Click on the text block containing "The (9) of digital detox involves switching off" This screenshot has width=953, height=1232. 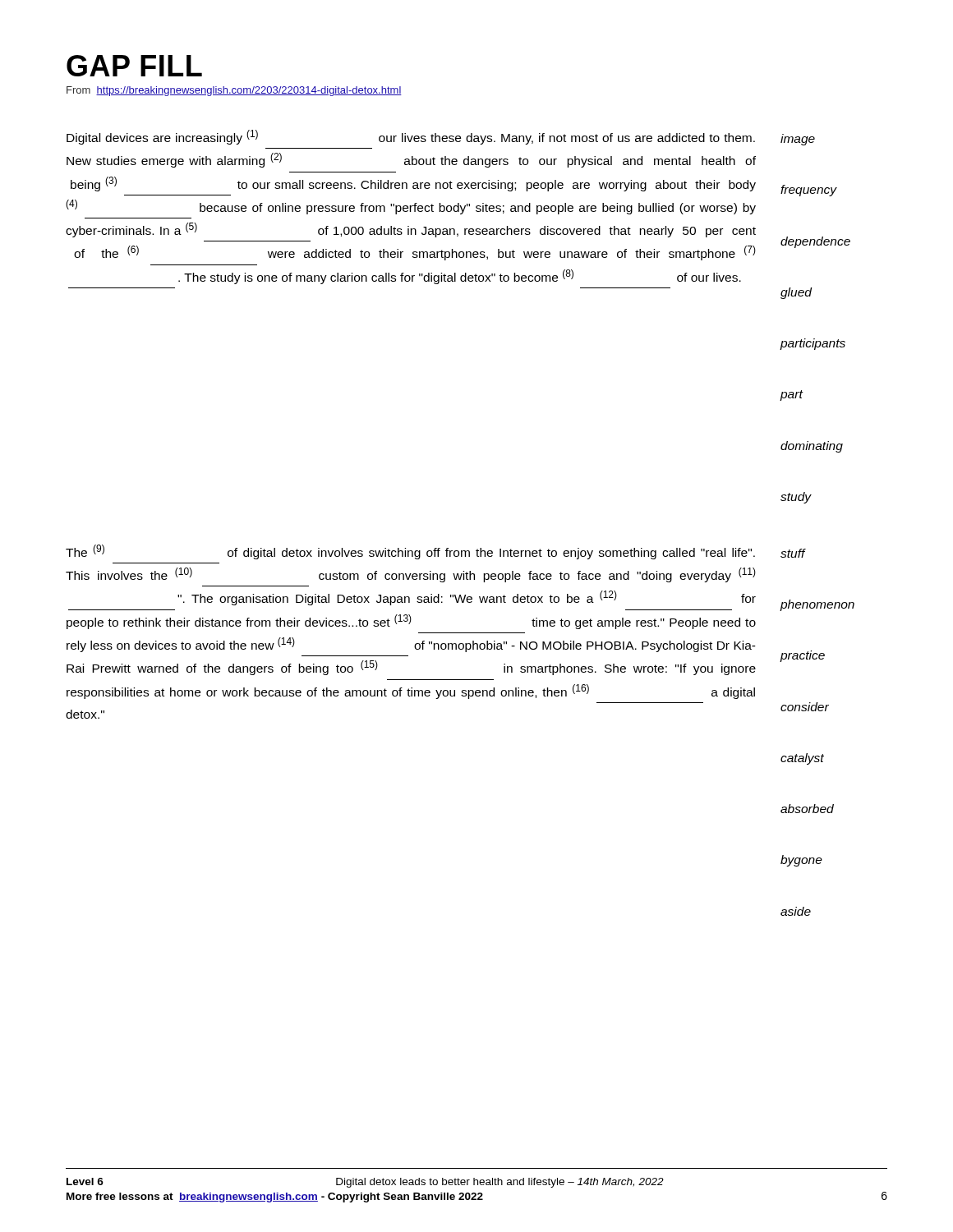(411, 632)
